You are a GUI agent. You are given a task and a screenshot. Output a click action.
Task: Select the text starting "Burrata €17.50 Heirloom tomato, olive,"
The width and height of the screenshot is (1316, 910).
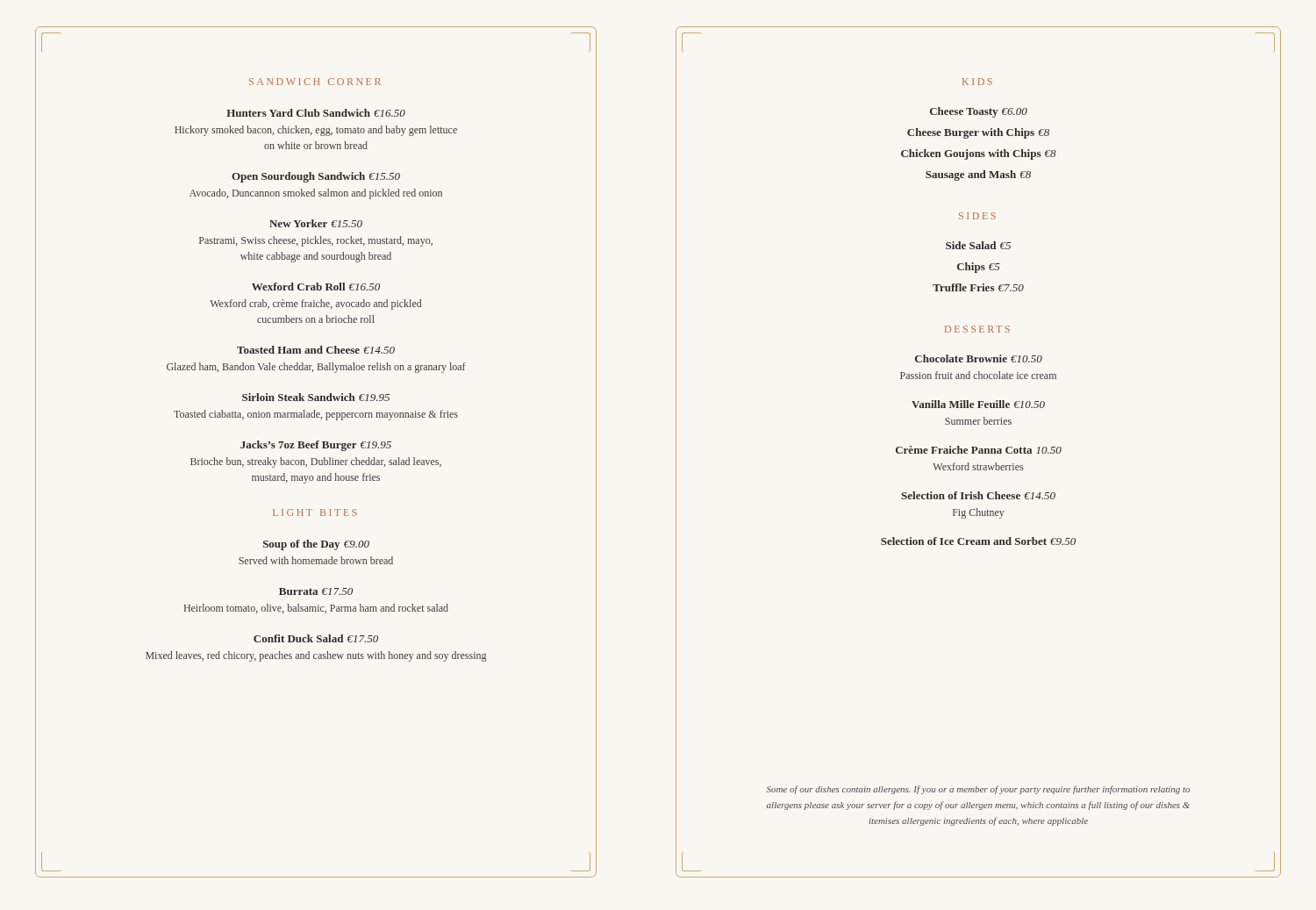point(316,599)
